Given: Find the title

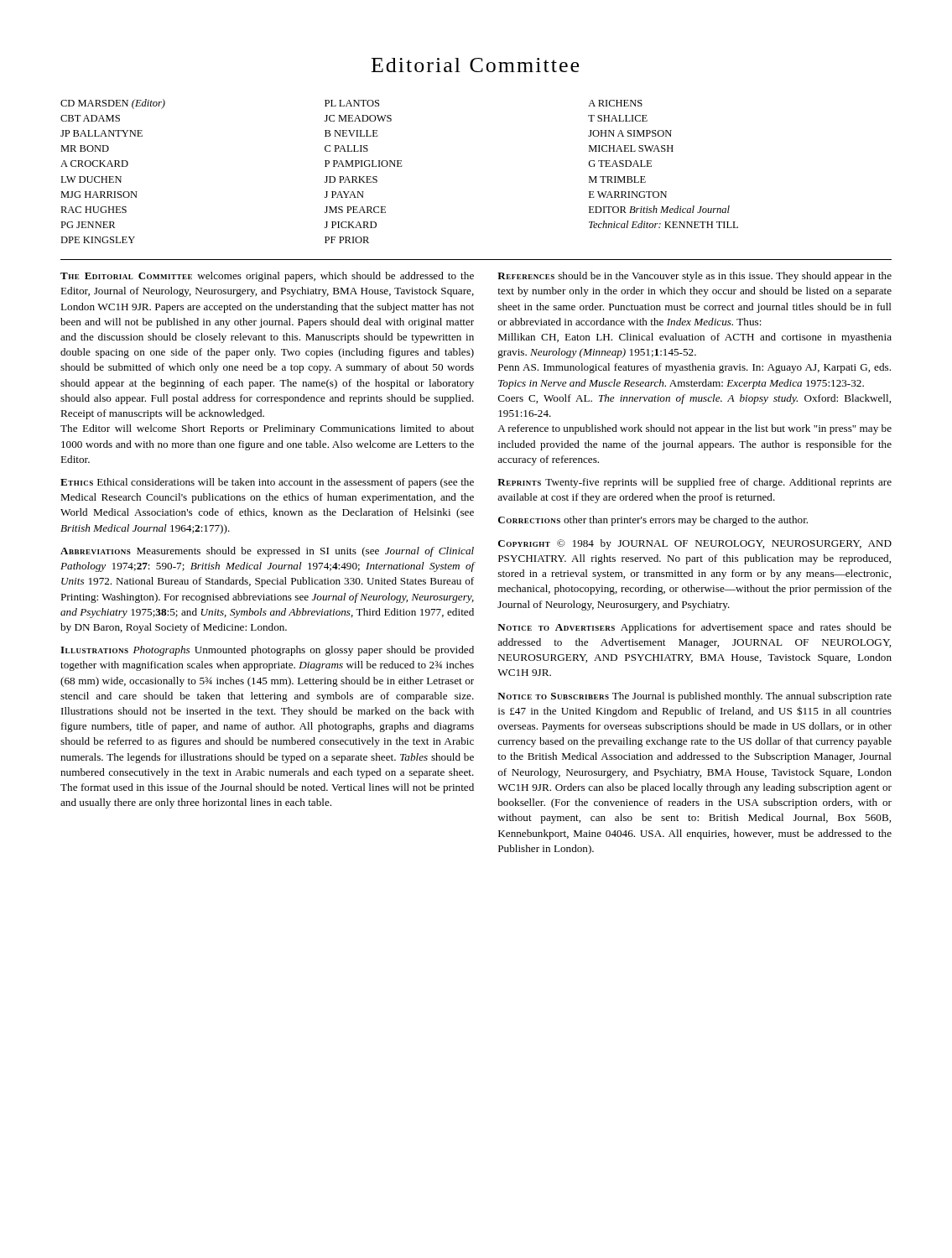Looking at the screenshot, I should point(476,65).
